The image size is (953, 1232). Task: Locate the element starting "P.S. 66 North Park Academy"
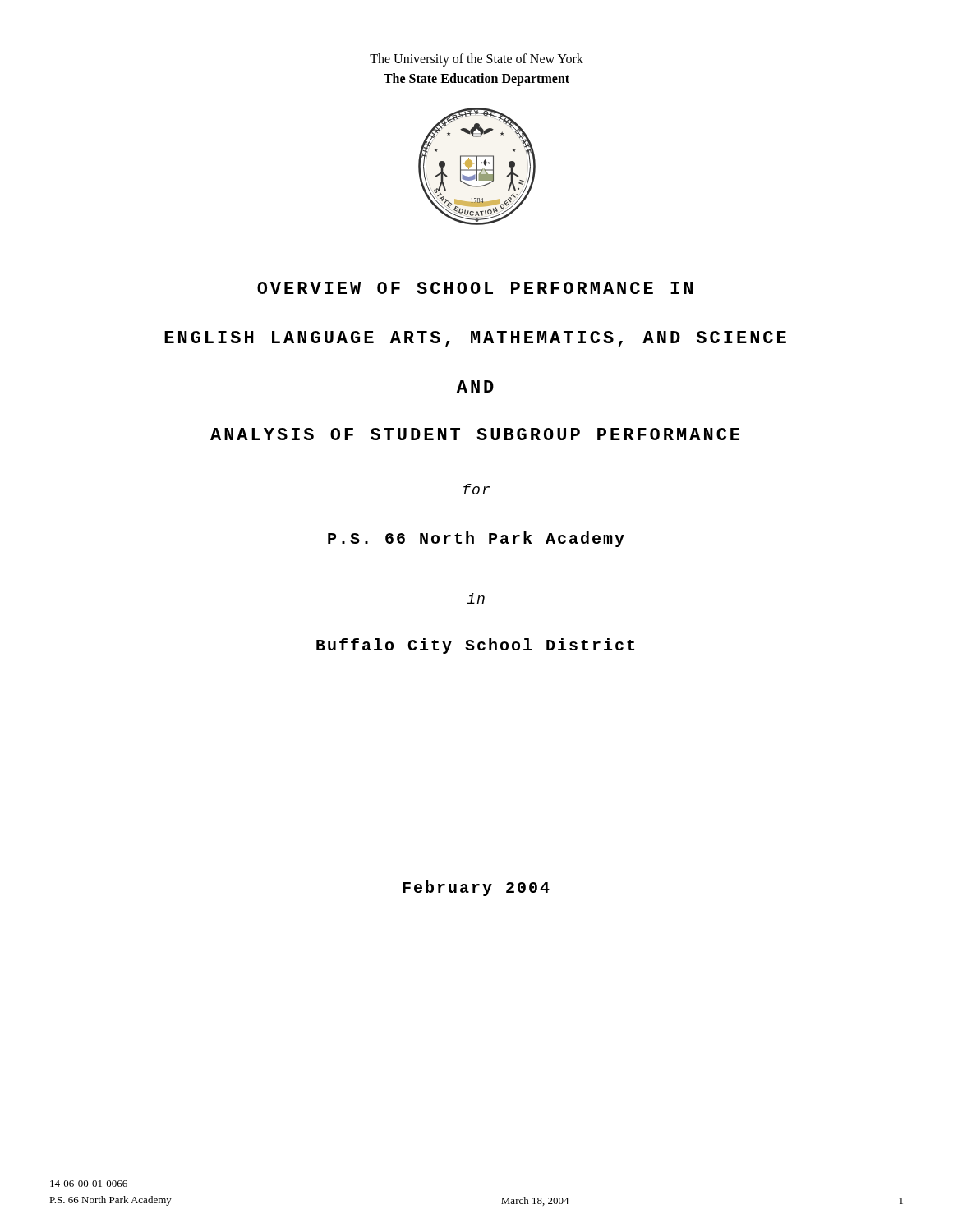click(476, 539)
